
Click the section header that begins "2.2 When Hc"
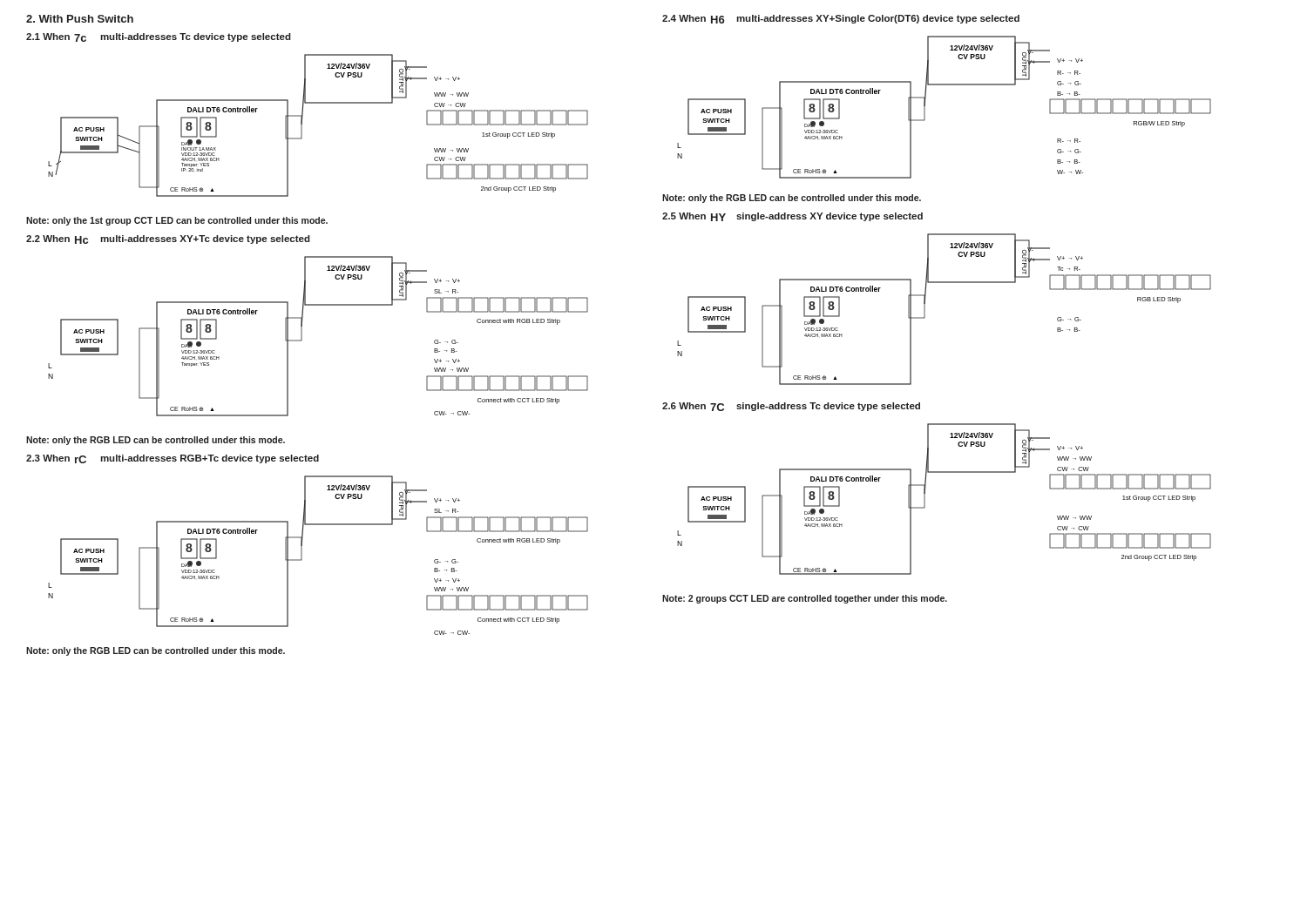tap(168, 240)
